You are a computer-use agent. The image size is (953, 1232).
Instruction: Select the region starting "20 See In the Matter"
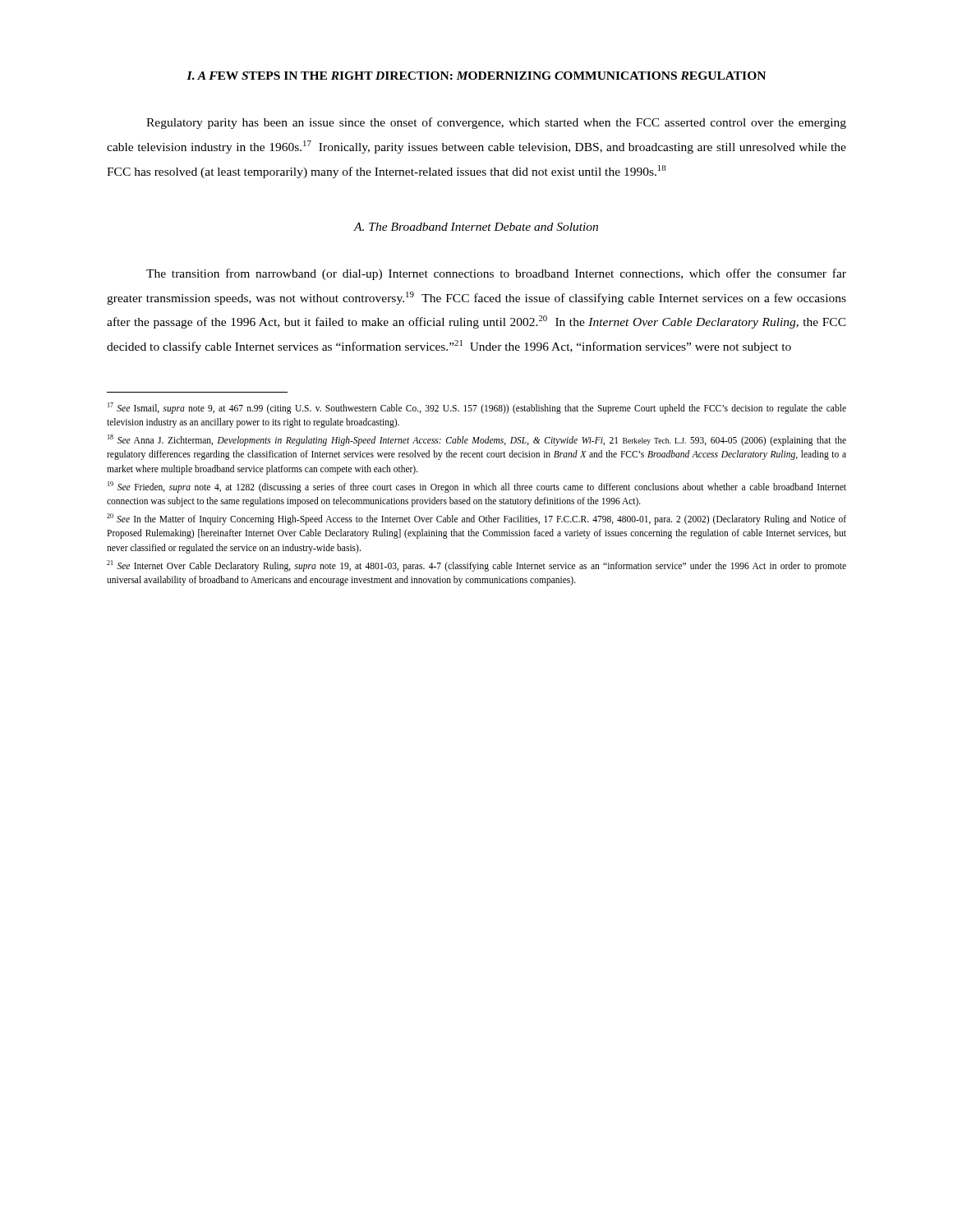476,533
